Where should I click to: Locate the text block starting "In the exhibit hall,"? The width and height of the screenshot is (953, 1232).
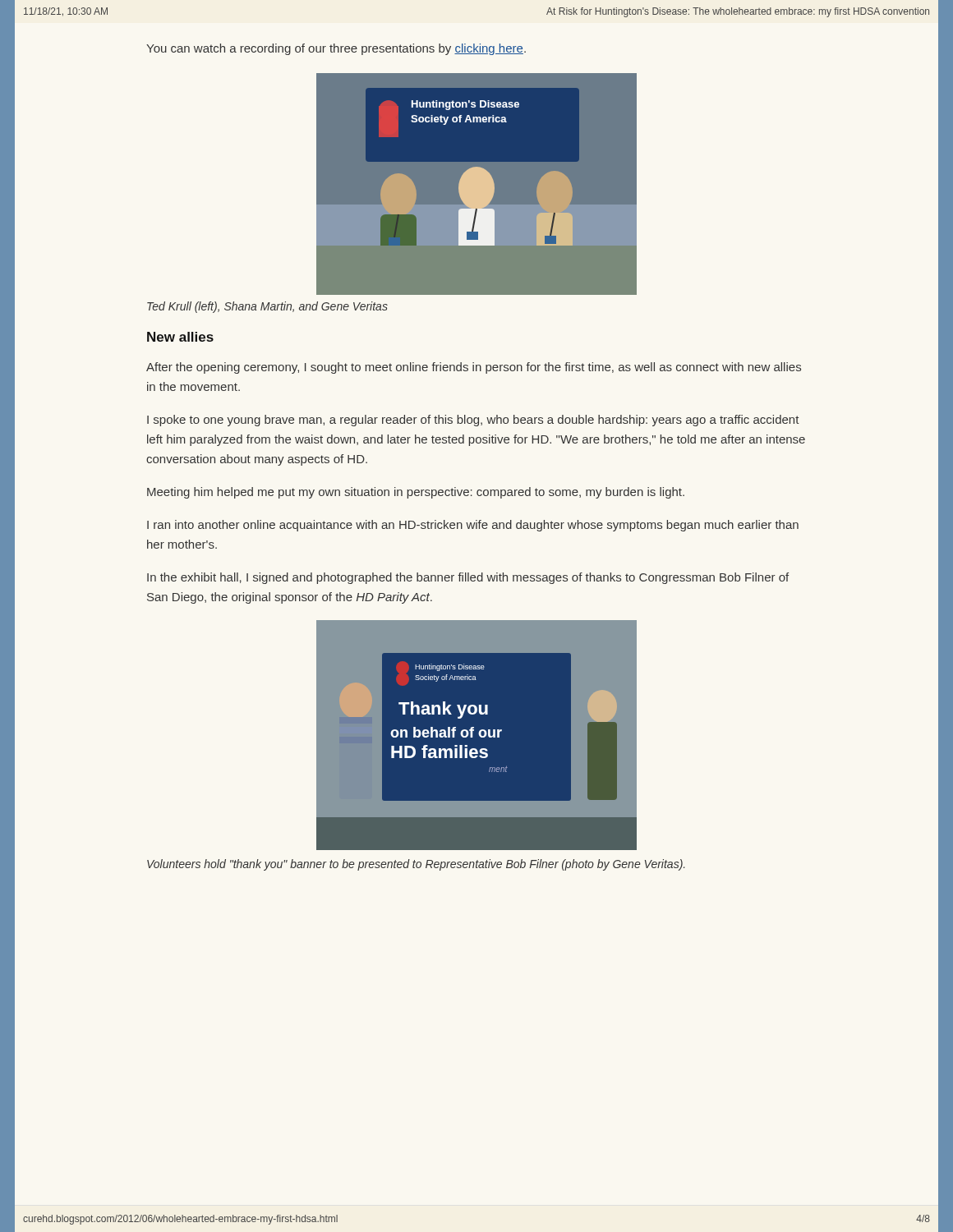click(x=467, y=586)
